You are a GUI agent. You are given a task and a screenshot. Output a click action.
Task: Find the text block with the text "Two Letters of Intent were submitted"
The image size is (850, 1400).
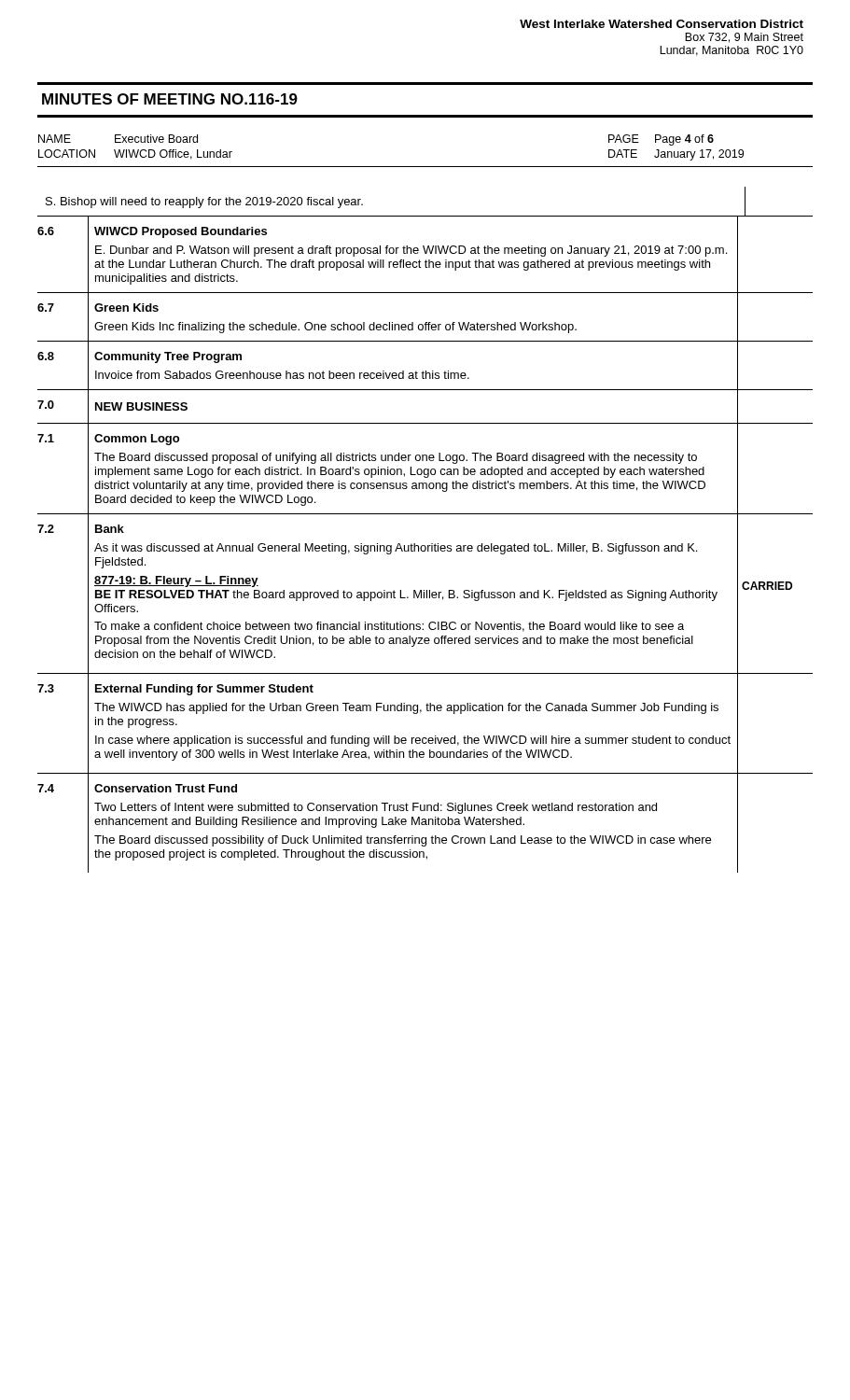click(413, 830)
